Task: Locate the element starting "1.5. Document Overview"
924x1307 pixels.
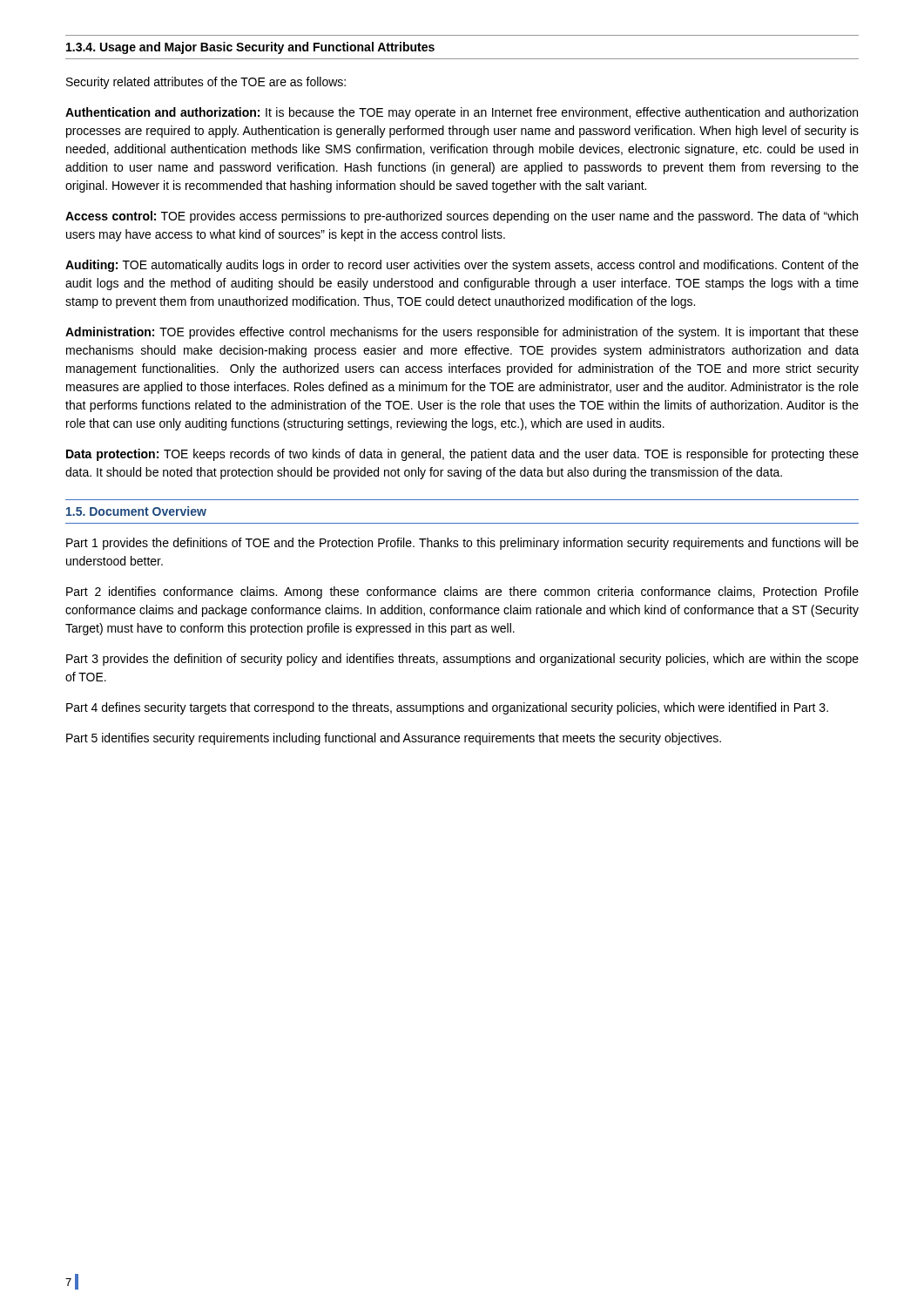Action: coord(136,511)
